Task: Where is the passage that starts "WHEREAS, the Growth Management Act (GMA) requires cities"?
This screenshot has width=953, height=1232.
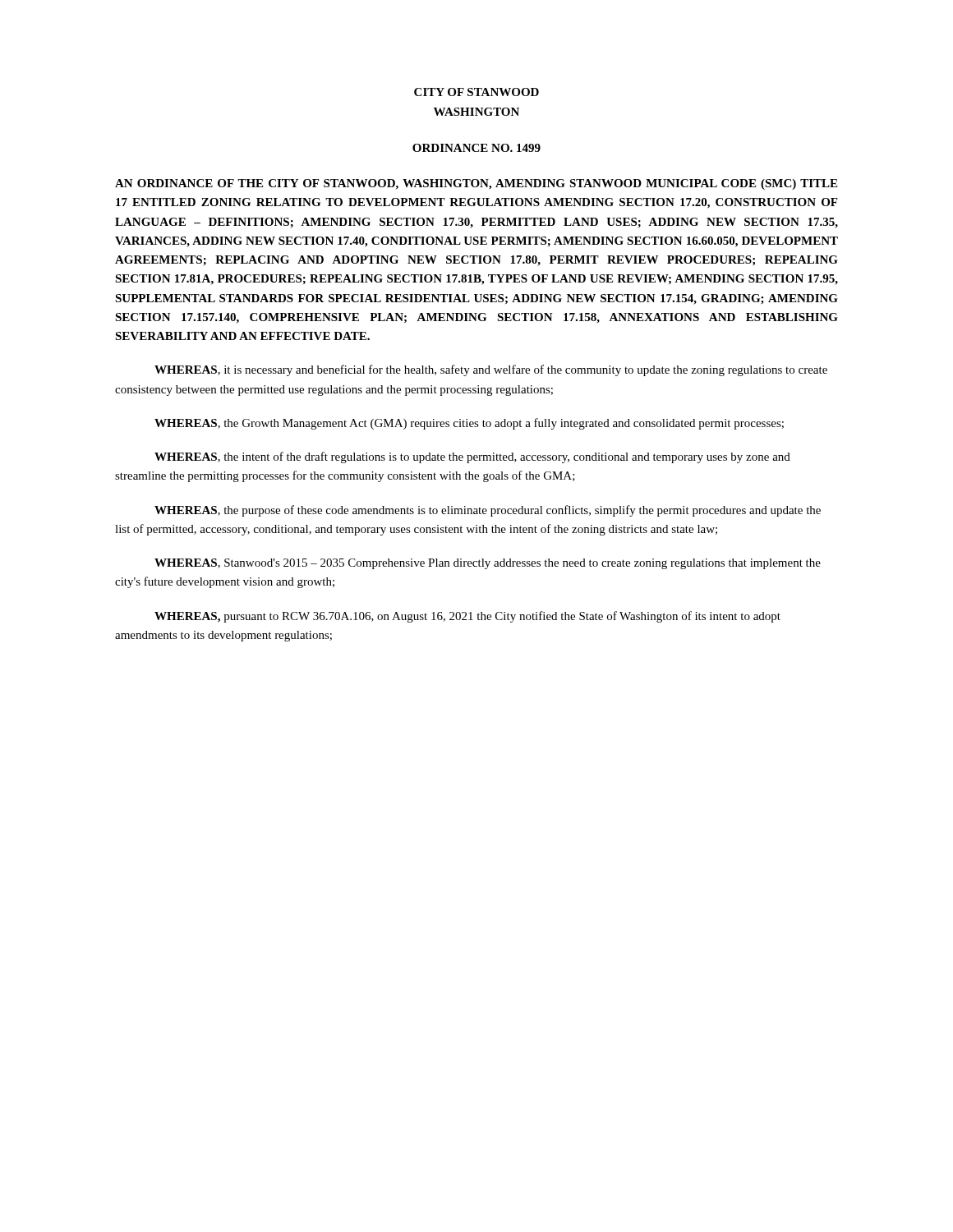Action: 469,423
